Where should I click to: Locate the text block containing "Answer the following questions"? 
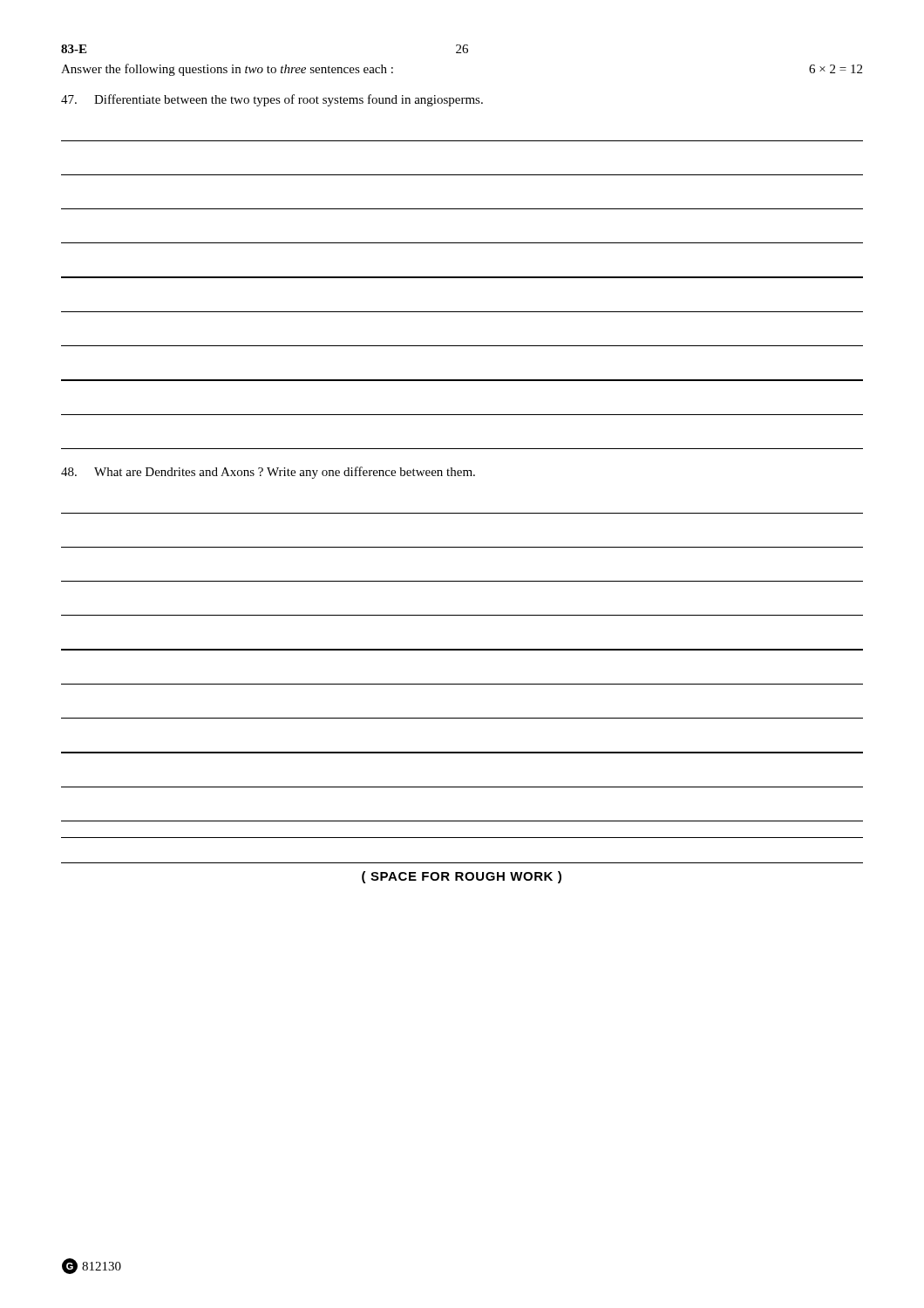pyautogui.click(x=225, y=70)
